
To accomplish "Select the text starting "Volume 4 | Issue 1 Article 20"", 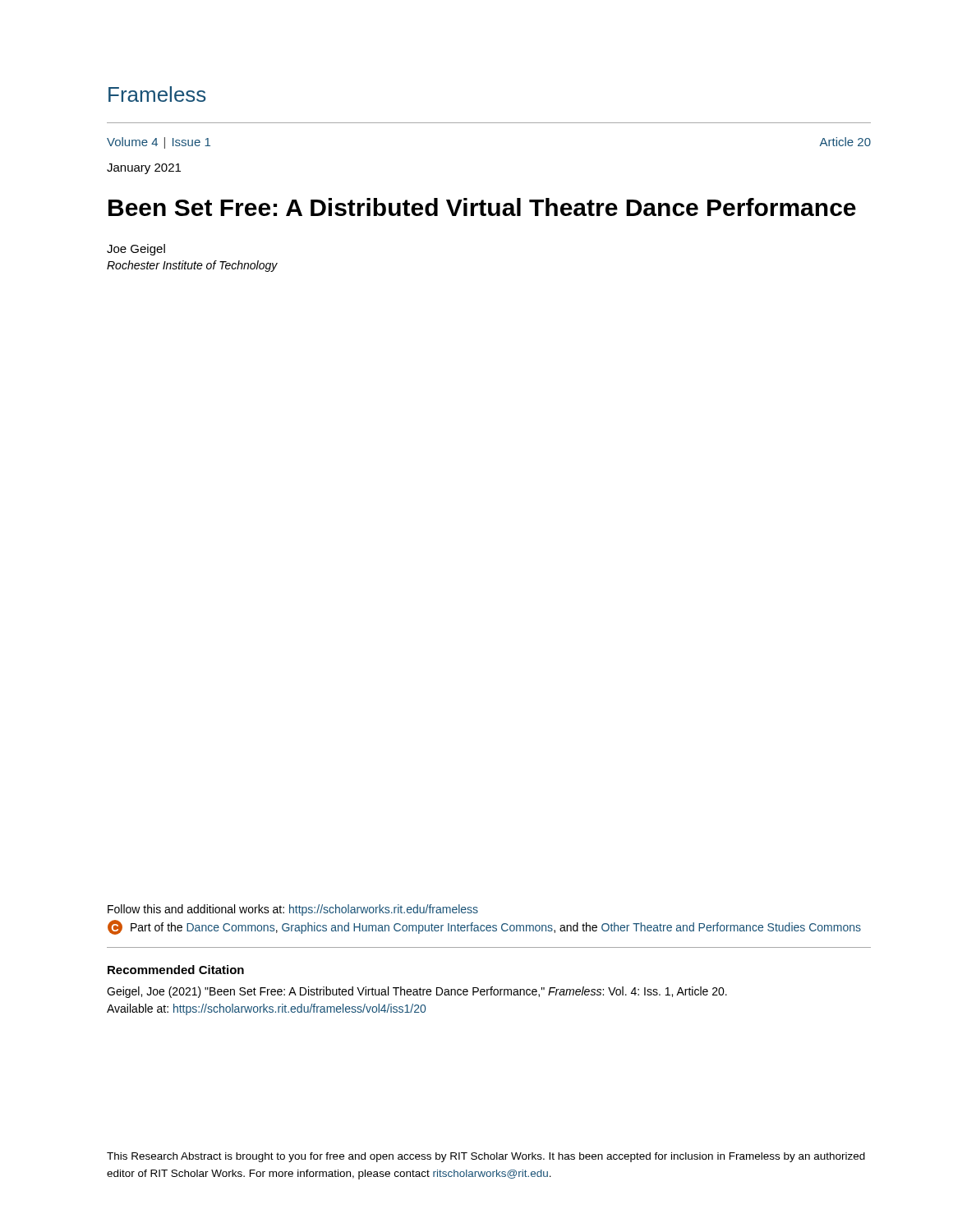I will pos(154,142).
